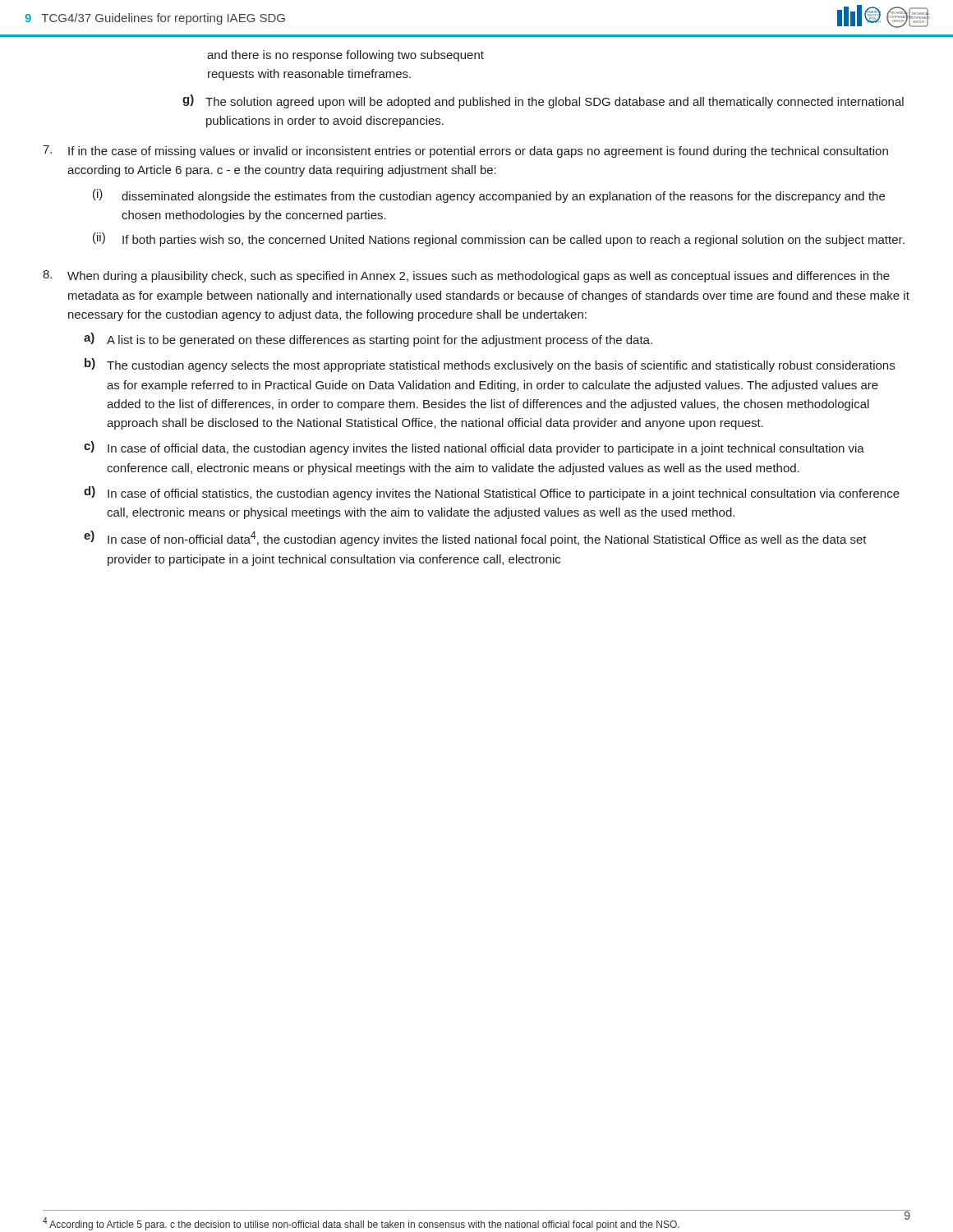Find the block on this page that starts "c) In case of official data, the"
Image resolution: width=953 pixels, height=1232 pixels.
click(x=497, y=458)
